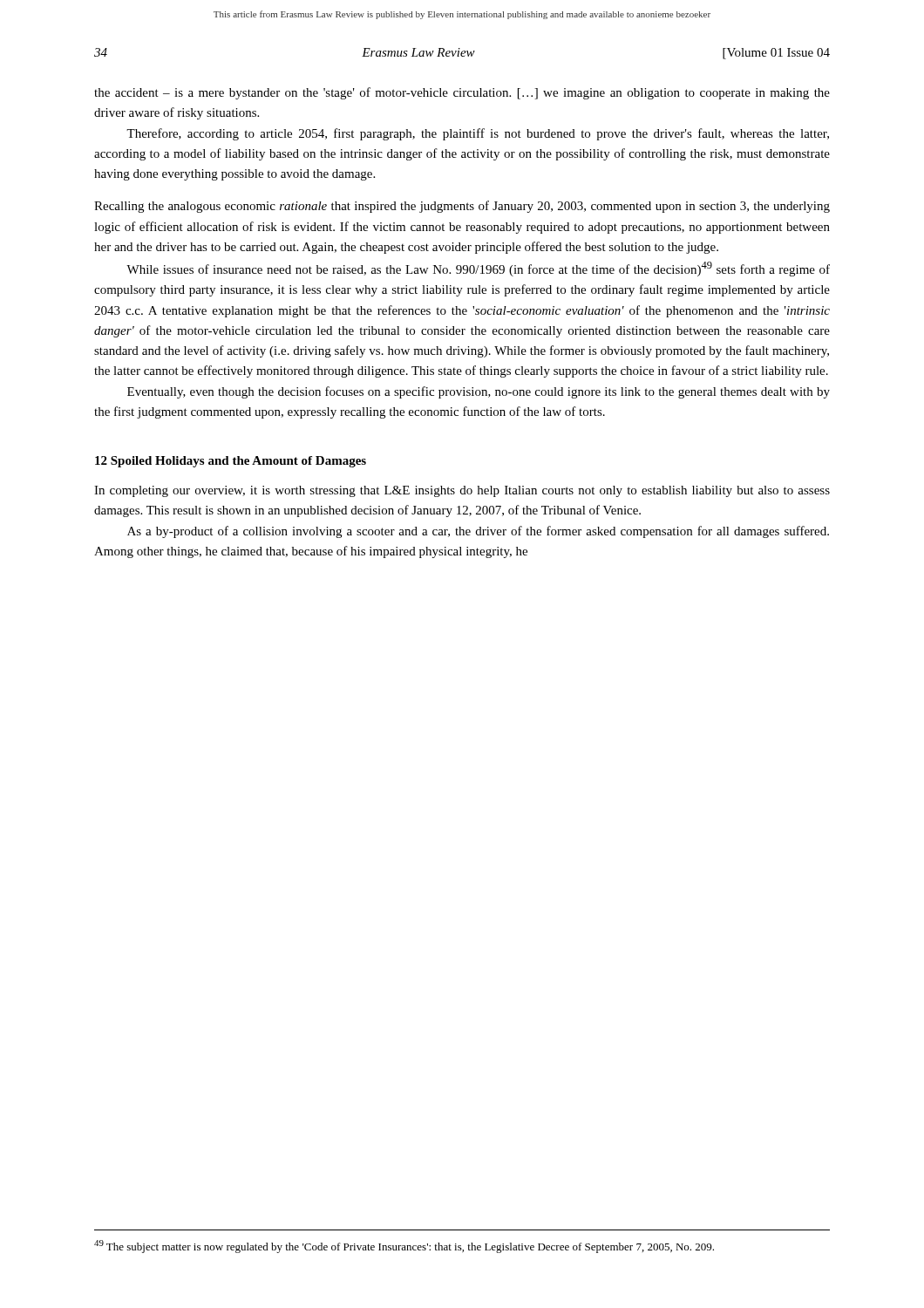Click on the text block that reads "While issues of"

[x=462, y=319]
